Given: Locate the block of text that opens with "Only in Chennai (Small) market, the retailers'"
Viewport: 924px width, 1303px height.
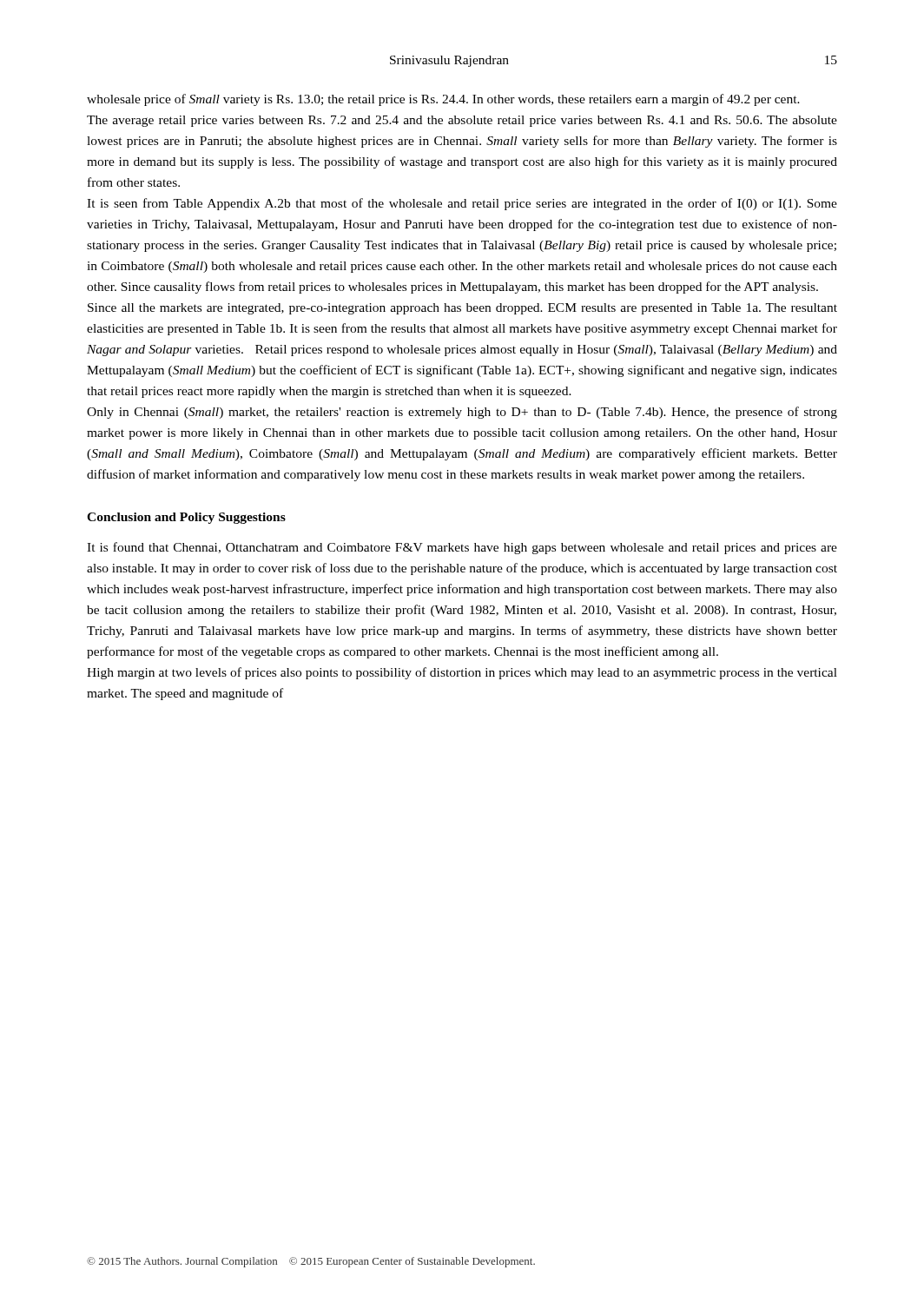Looking at the screenshot, I should tap(462, 443).
